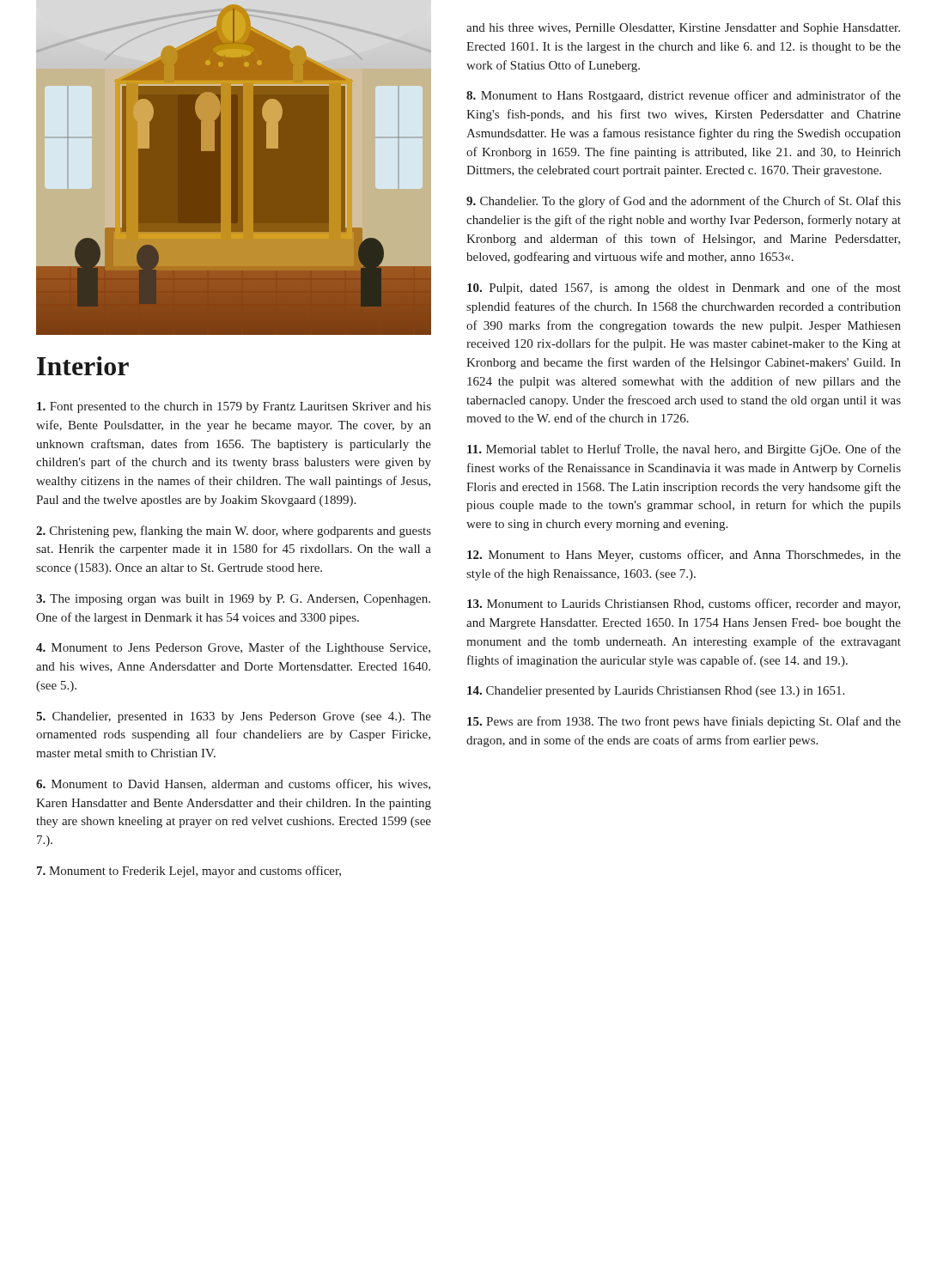The image size is (937, 1288).
Task: Select the text starting "6. Monument to David Hansen, alderman and customs"
Action: 234,812
